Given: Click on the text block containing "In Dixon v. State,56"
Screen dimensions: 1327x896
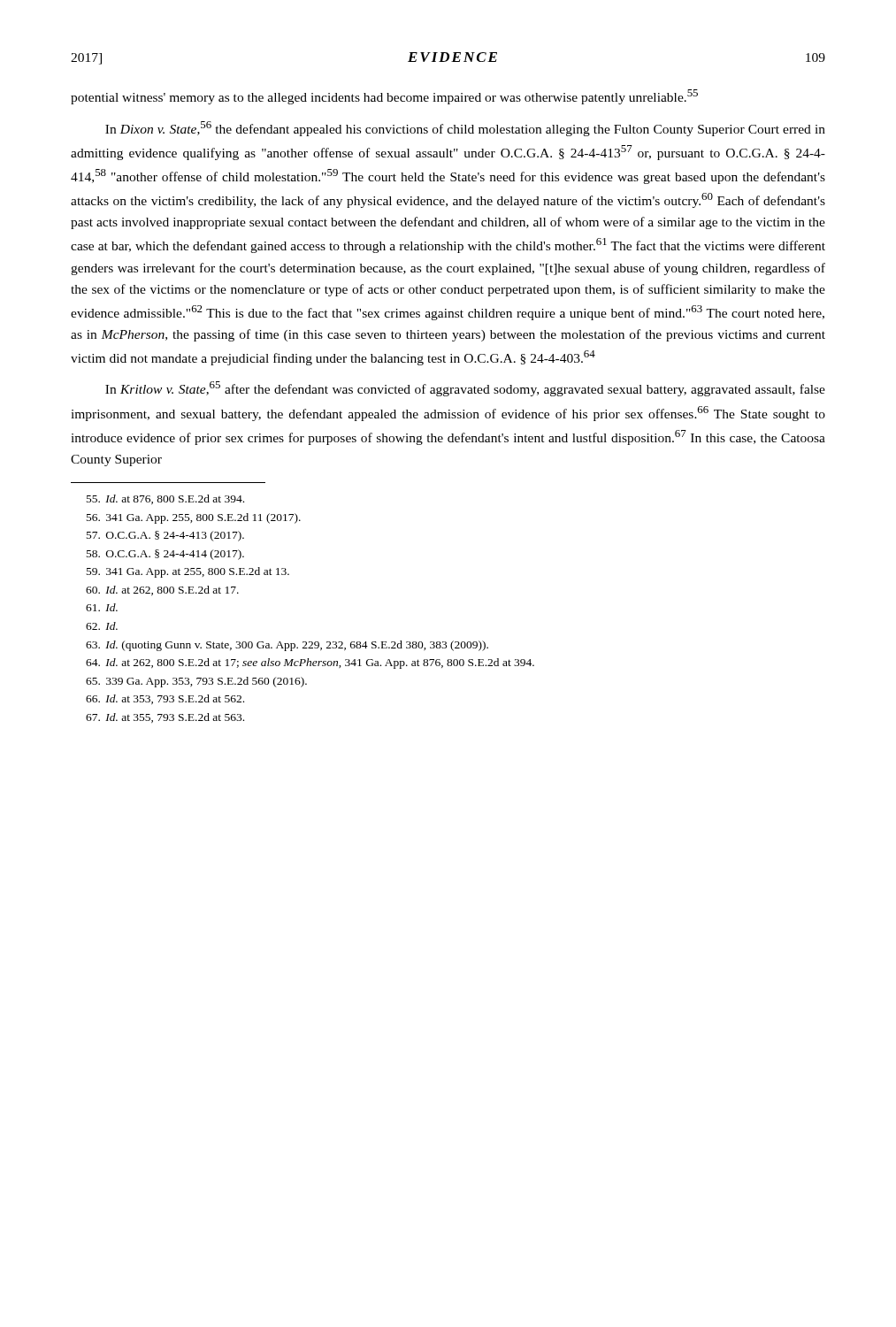Looking at the screenshot, I should click(448, 241).
